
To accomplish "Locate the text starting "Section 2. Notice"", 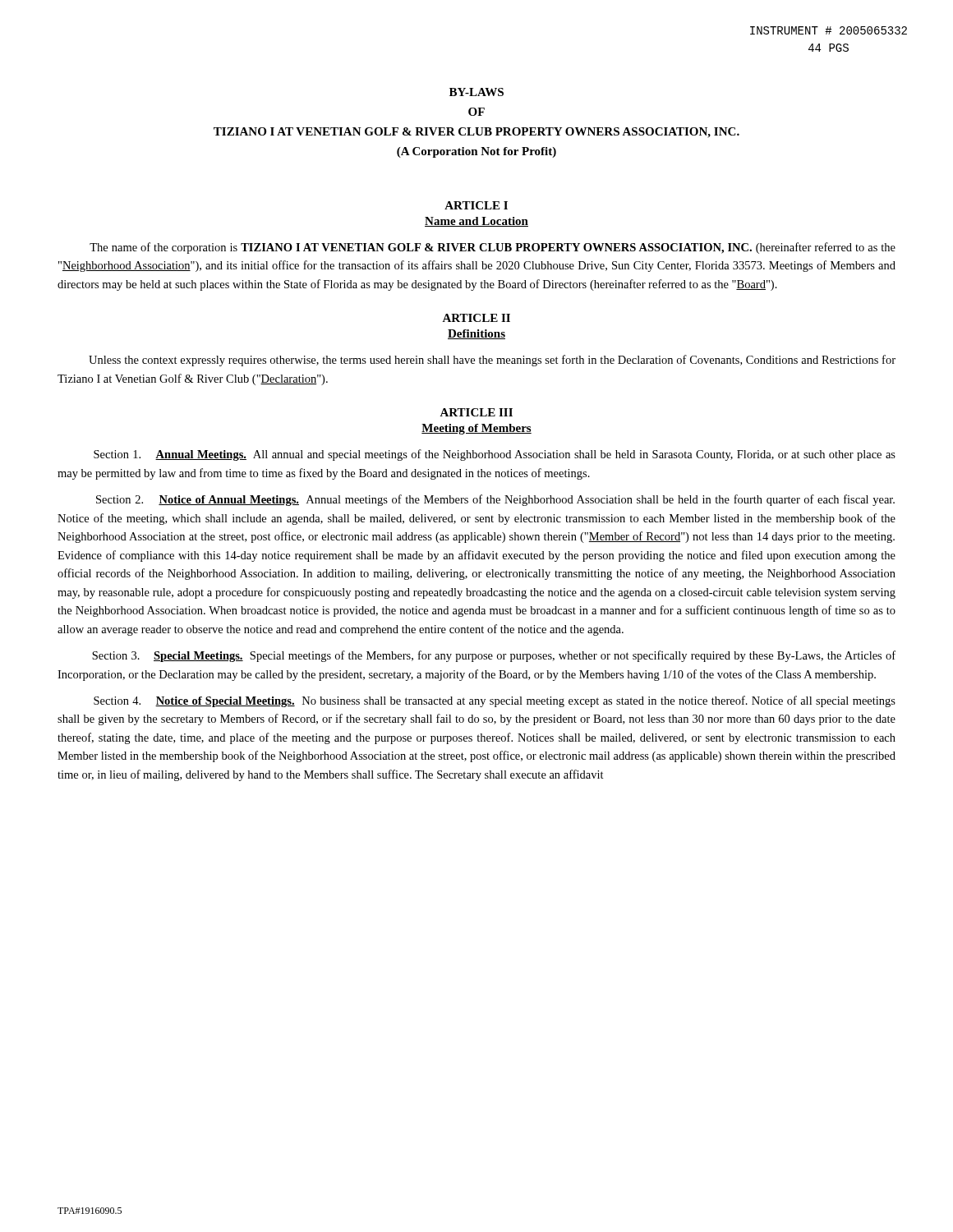I will 476,564.
